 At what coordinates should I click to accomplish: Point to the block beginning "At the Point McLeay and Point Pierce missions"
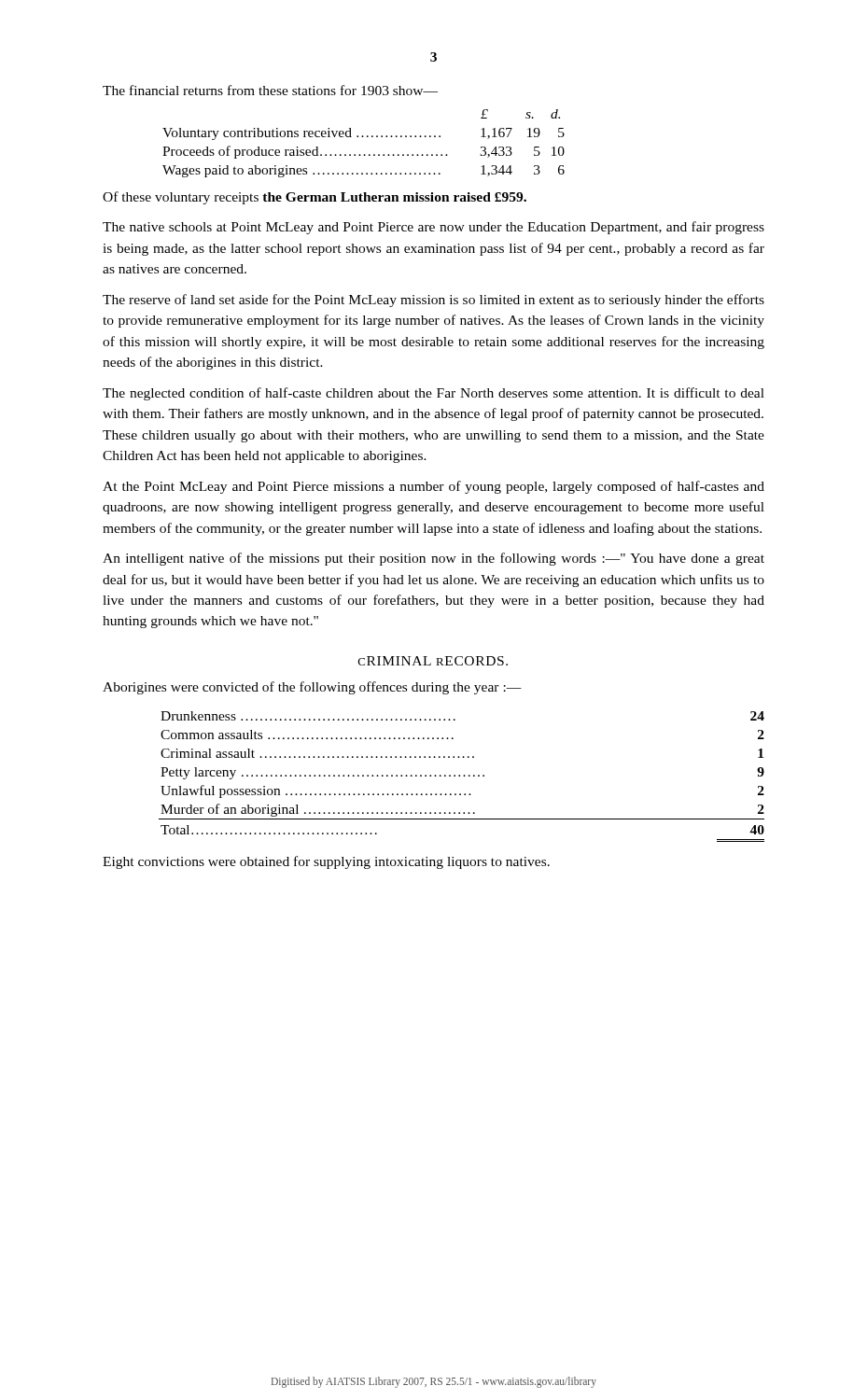pyautogui.click(x=434, y=506)
